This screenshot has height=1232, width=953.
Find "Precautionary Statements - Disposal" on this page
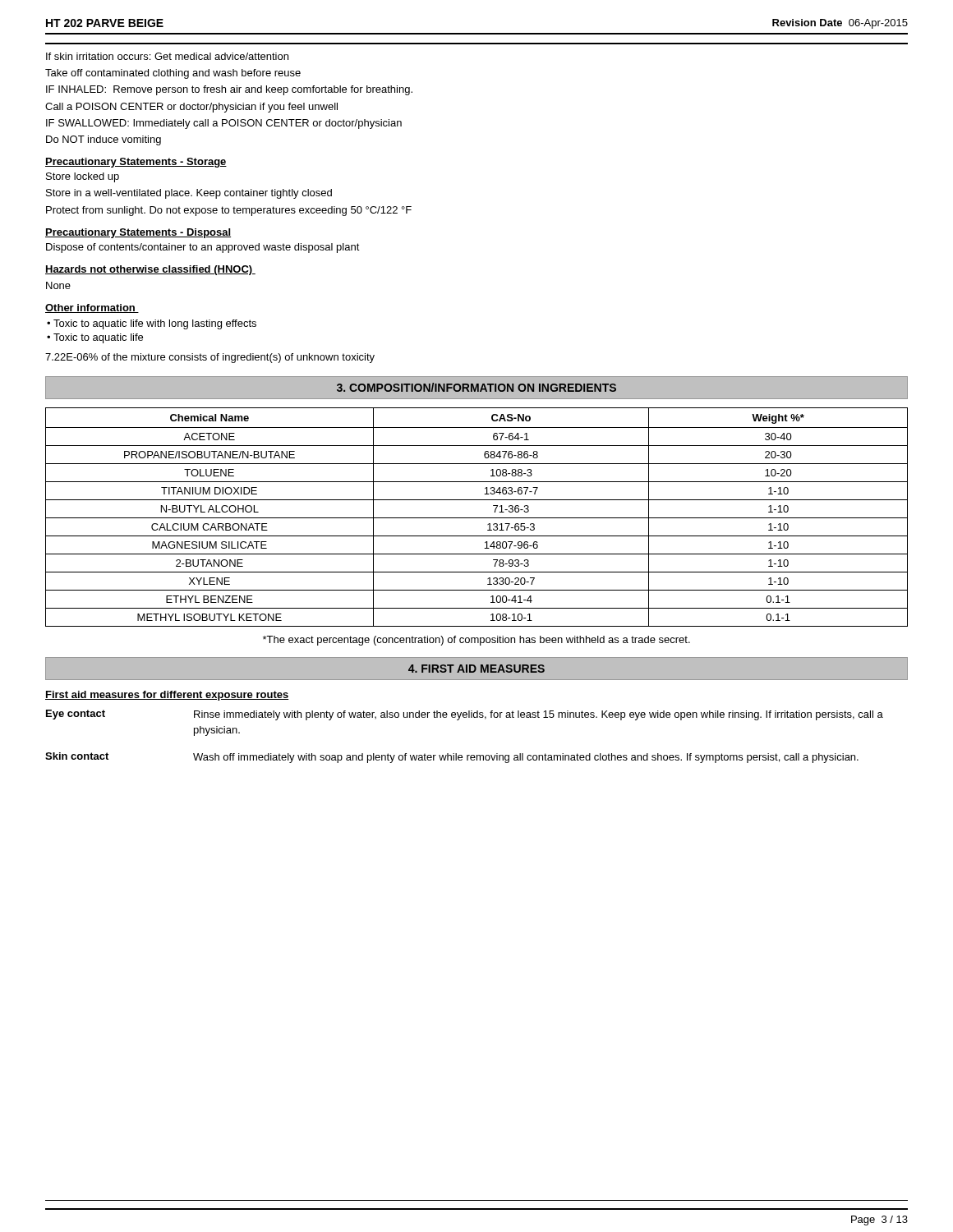pyautogui.click(x=138, y=232)
